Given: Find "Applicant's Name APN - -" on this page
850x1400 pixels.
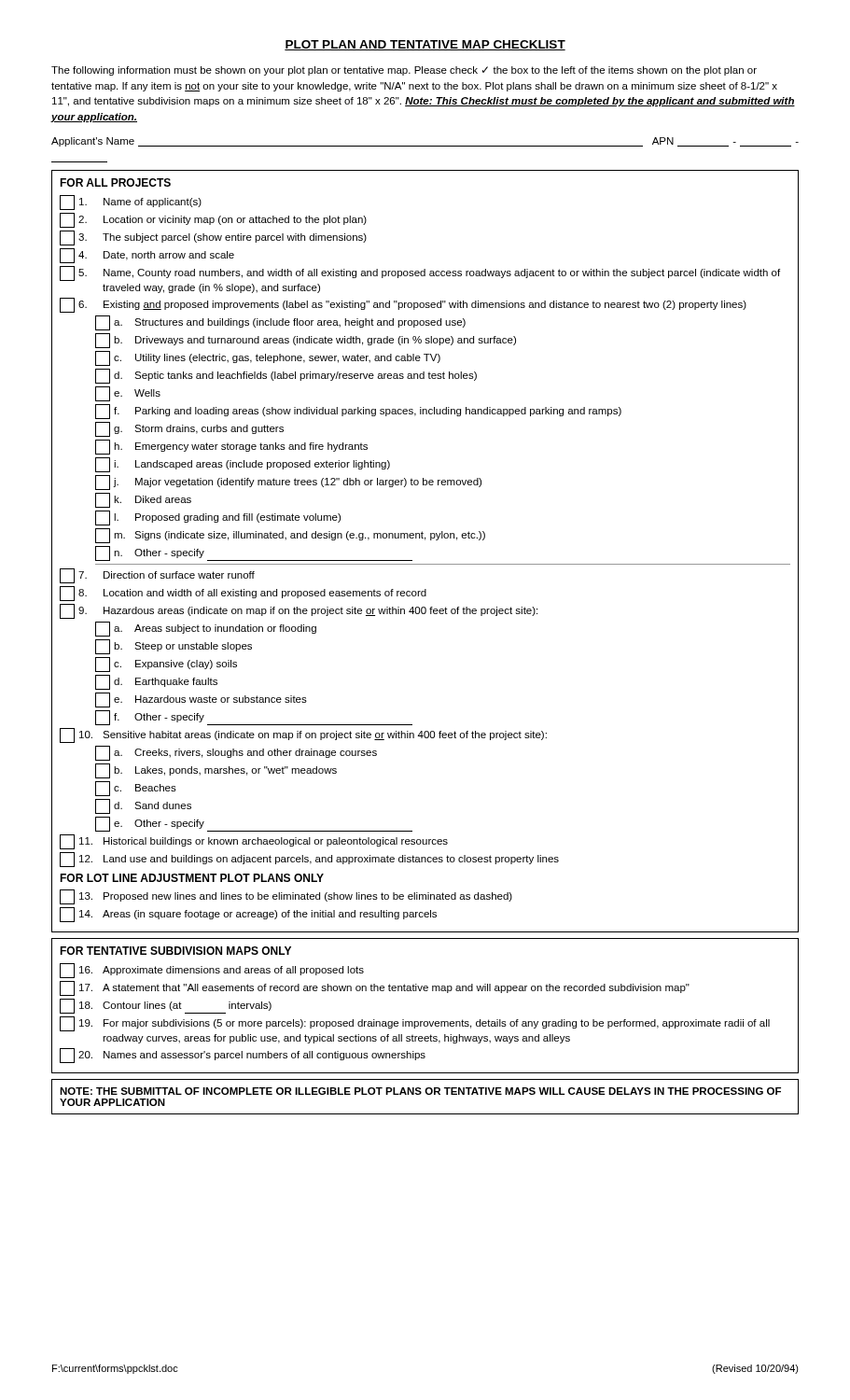Looking at the screenshot, I should [x=425, y=140].
